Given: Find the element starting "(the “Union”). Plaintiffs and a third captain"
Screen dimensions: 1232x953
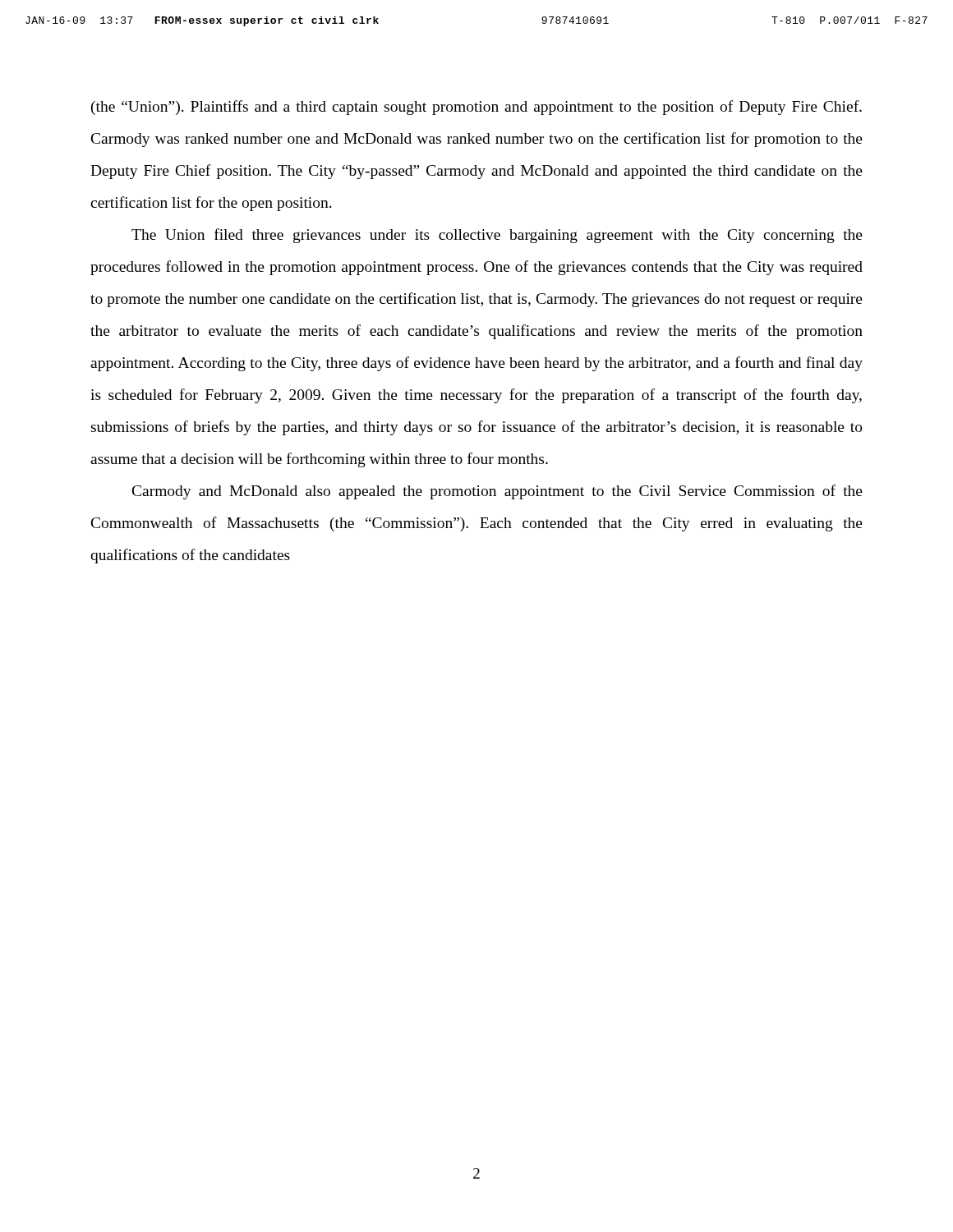Looking at the screenshot, I should [x=476, y=331].
